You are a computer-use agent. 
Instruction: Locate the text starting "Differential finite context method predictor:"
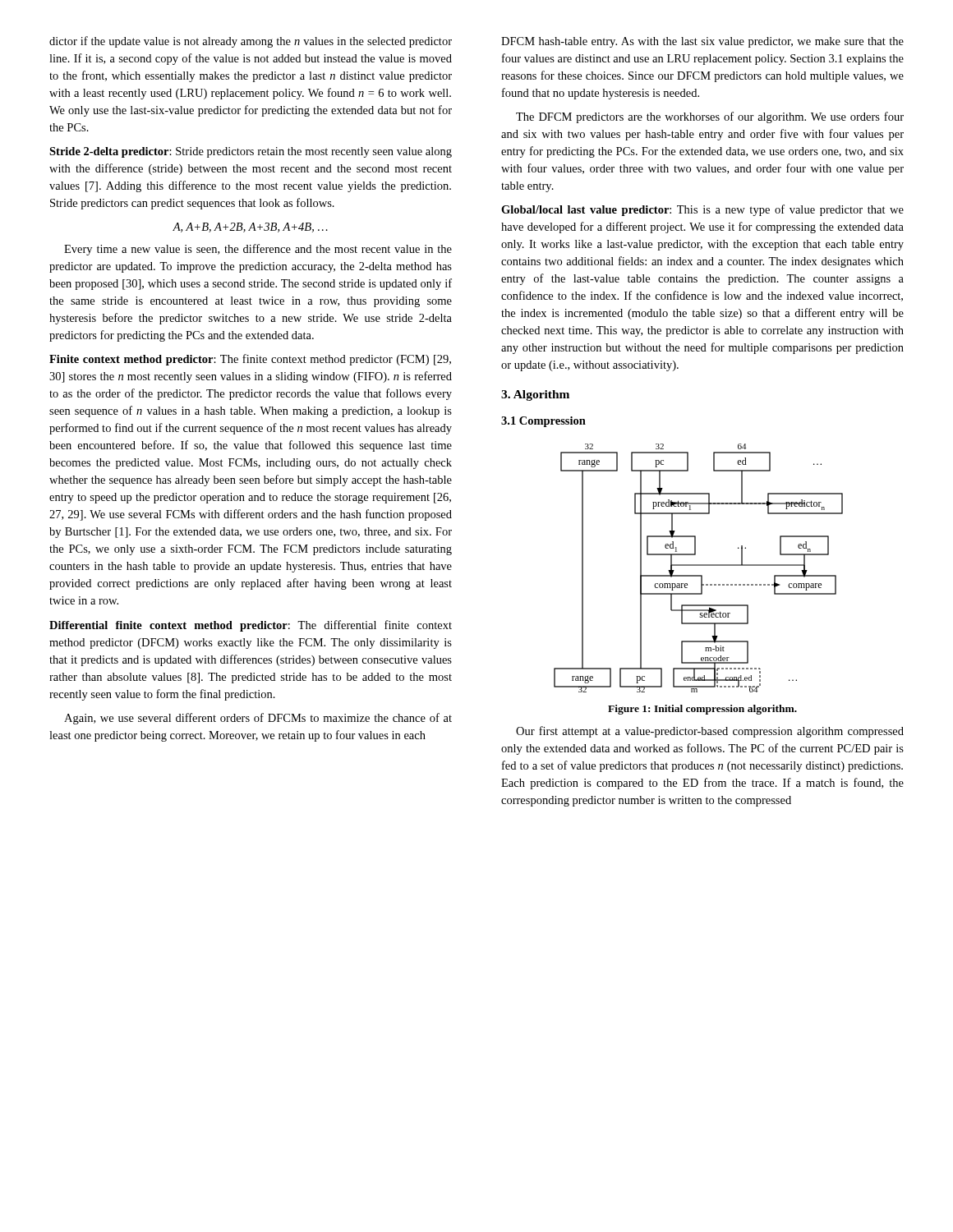pyautogui.click(x=251, y=660)
